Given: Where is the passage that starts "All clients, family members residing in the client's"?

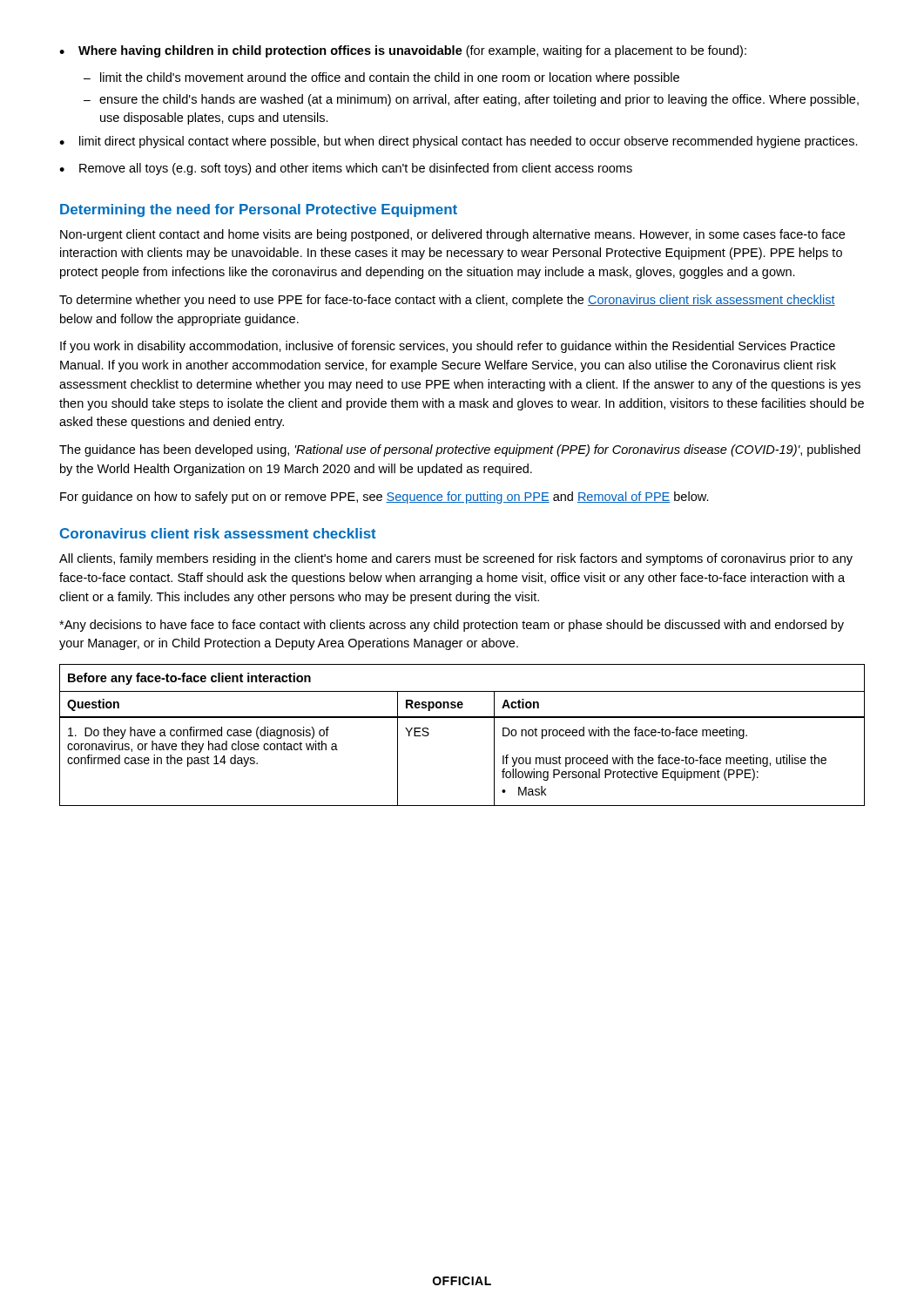Looking at the screenshot, I should [x=456, y=578].
